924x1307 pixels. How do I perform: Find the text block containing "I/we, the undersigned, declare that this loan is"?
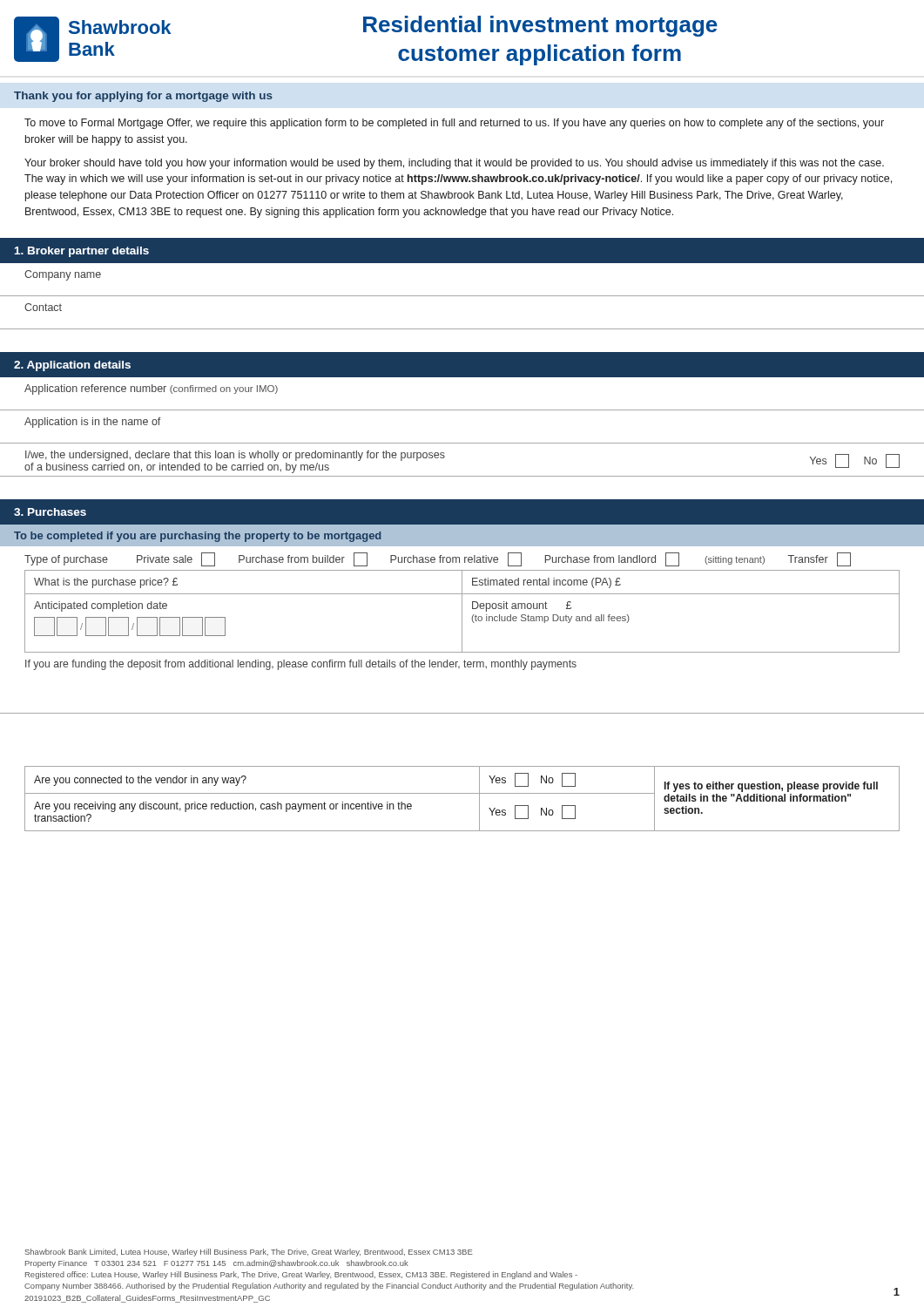point(241,465)
